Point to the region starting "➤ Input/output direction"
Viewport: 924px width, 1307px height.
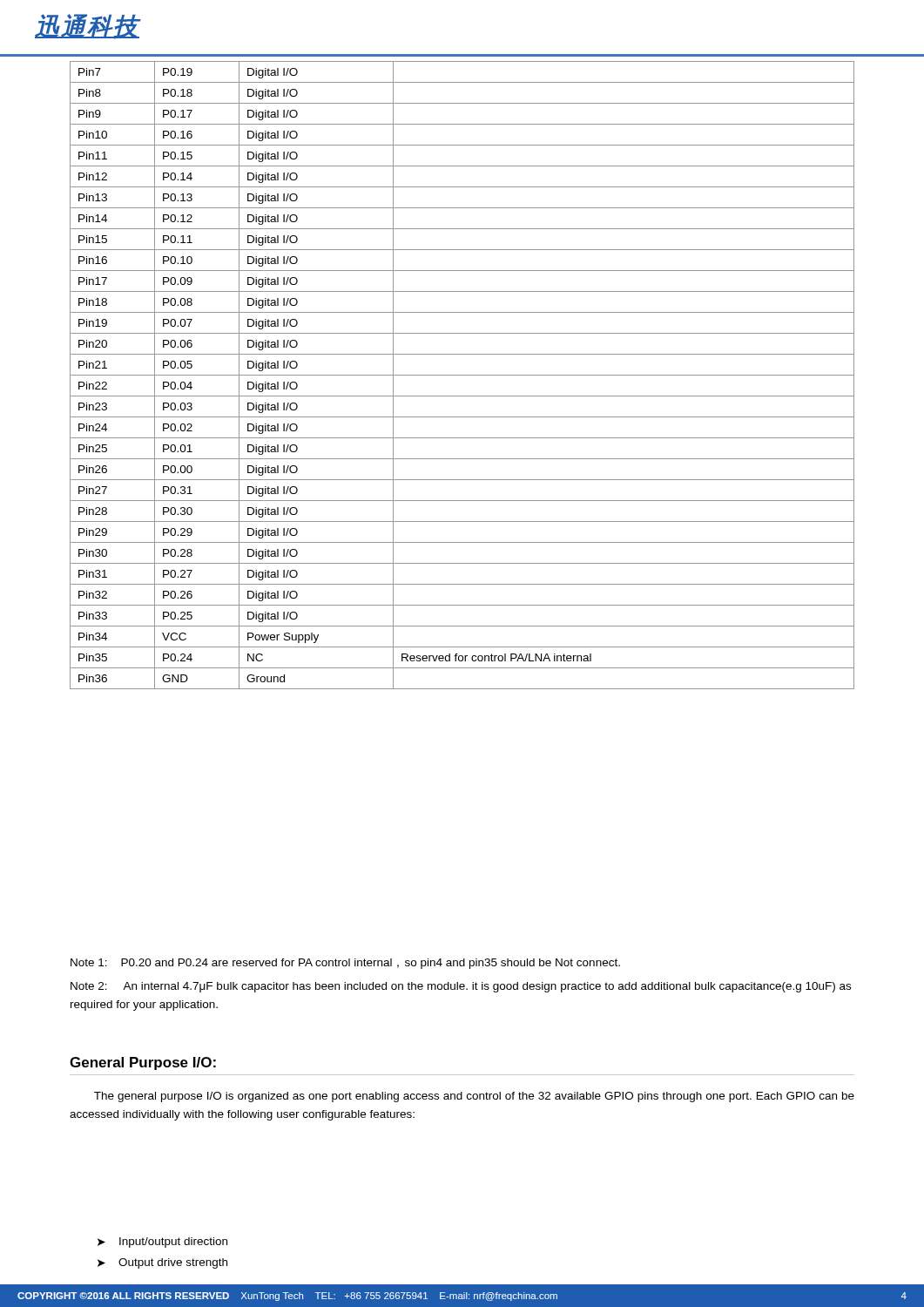pos(162,1242)
